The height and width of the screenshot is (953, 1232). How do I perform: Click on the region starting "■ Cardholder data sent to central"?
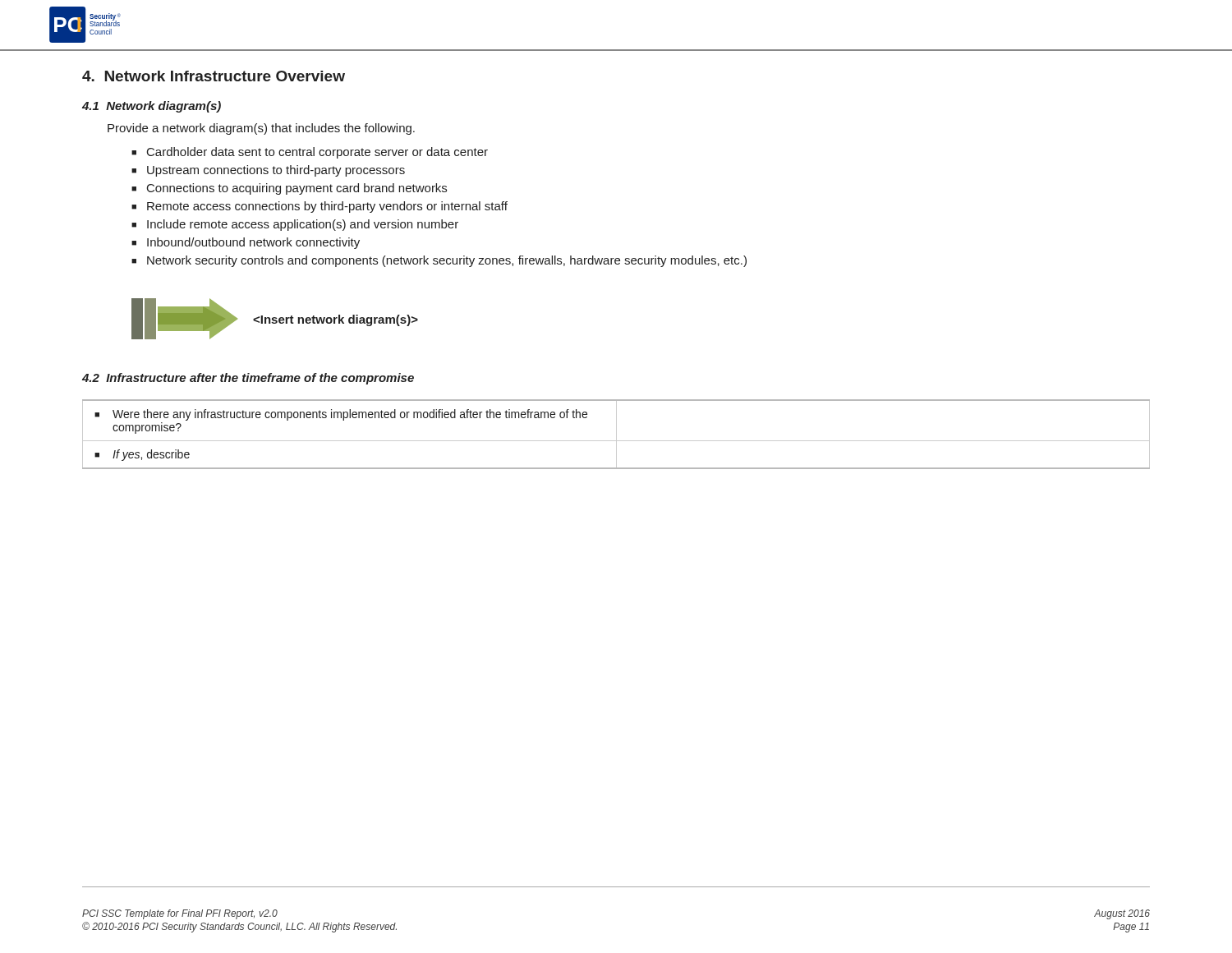click(310, 153)
